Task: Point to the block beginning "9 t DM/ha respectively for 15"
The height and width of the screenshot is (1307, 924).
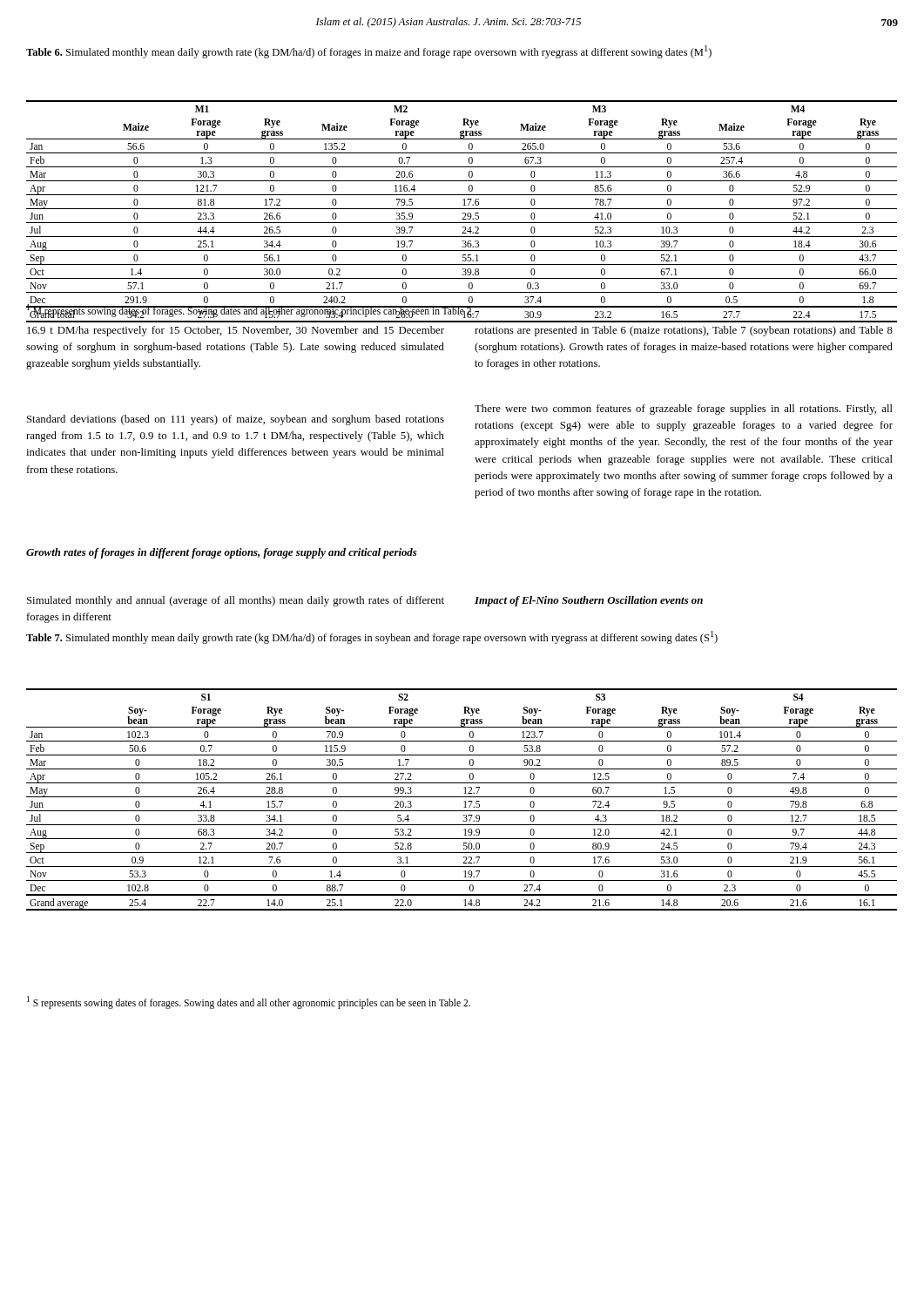Action: [x=235, y=347]
